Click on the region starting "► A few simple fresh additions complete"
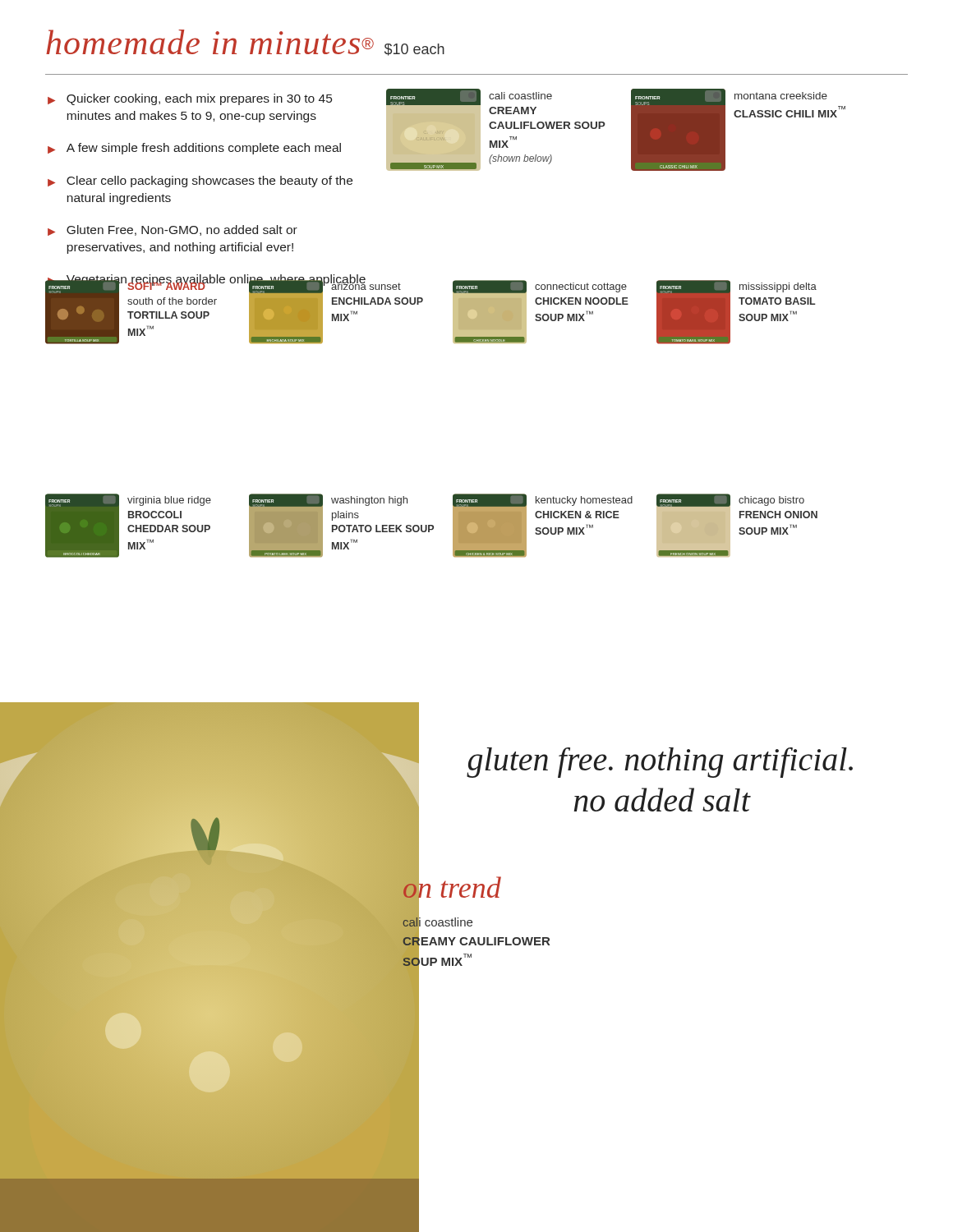Viewport: 953px width, 1232px height. pos(193,149)
